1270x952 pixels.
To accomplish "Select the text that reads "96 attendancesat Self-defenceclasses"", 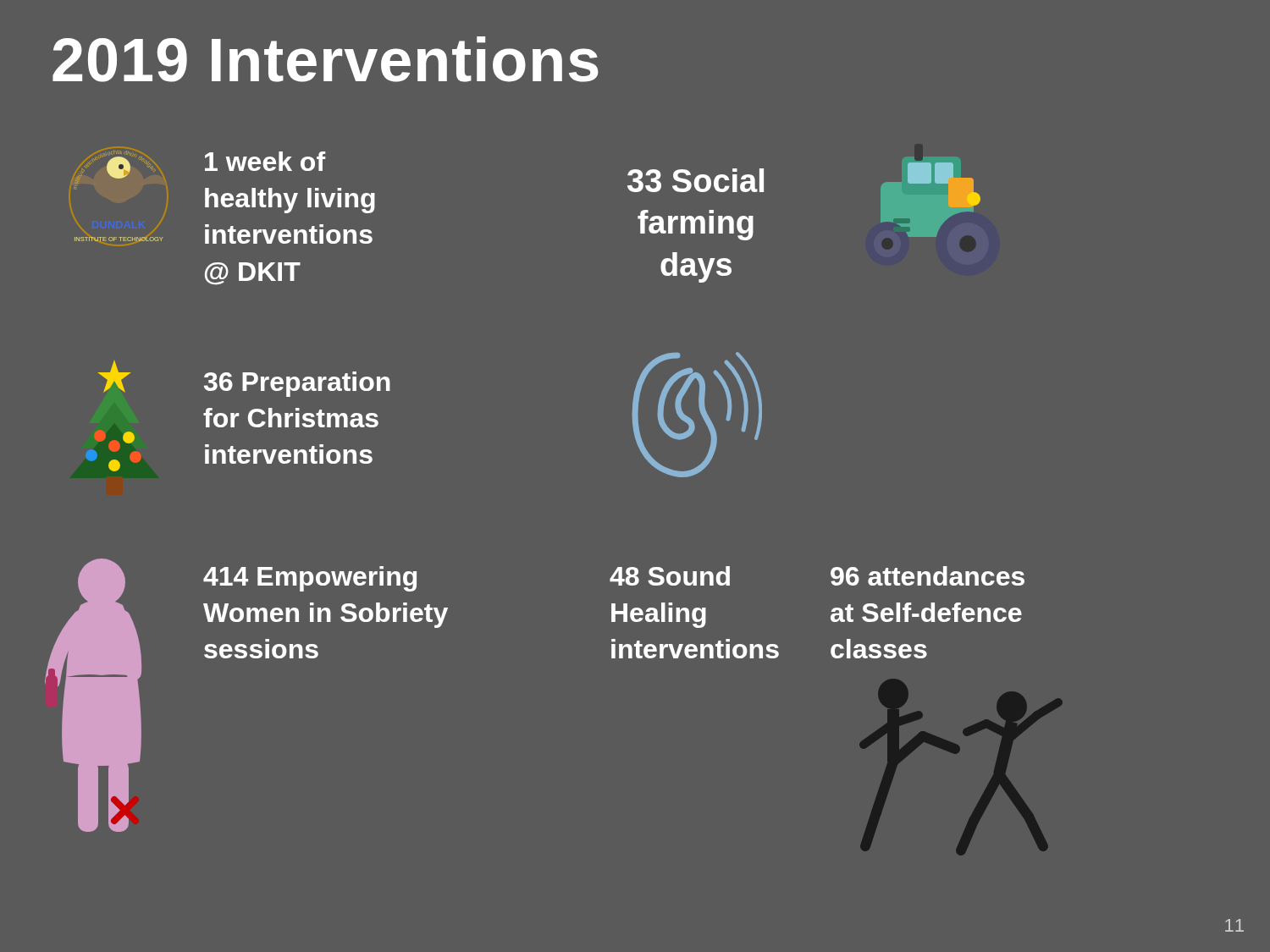I will [x=928, y=613].
